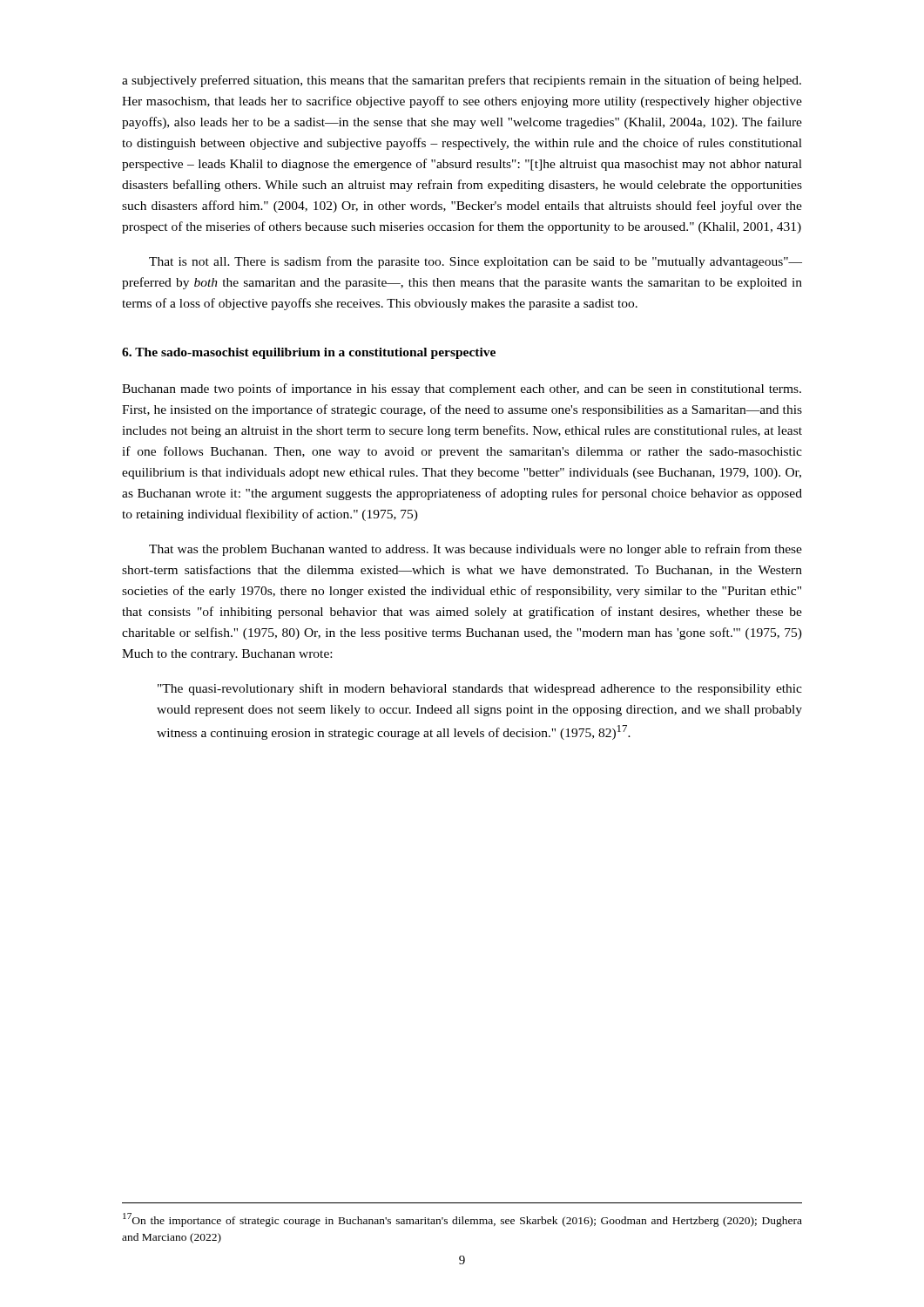924x1307 pixels.
Task: Select the text block with the text "Buchanan made two points"
Action: (462, 452)
